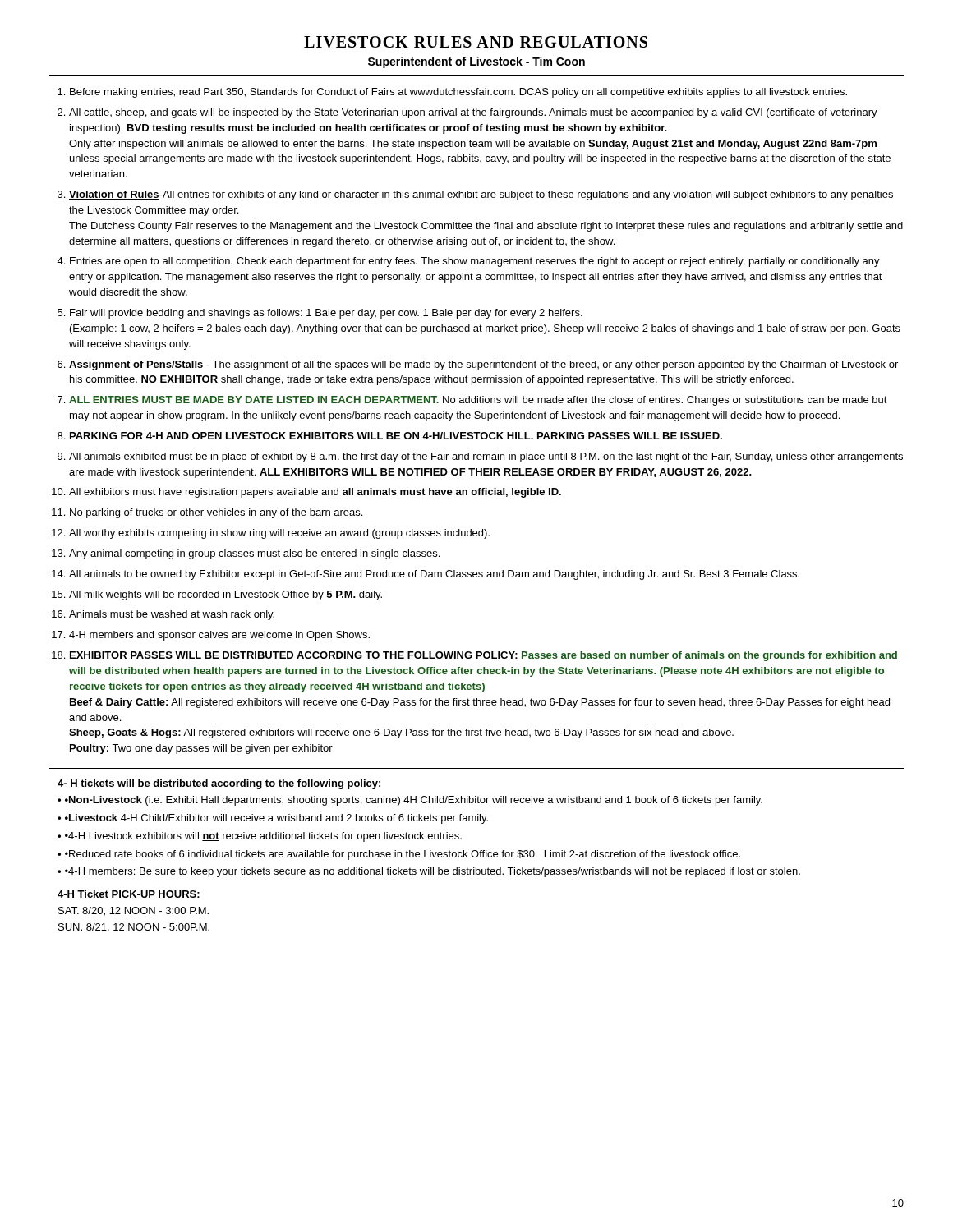Screen dimensions: 1232x953
Task: Select the list item with the text "Animals must be washed at wash rack only."
Action: coord(172,614)
